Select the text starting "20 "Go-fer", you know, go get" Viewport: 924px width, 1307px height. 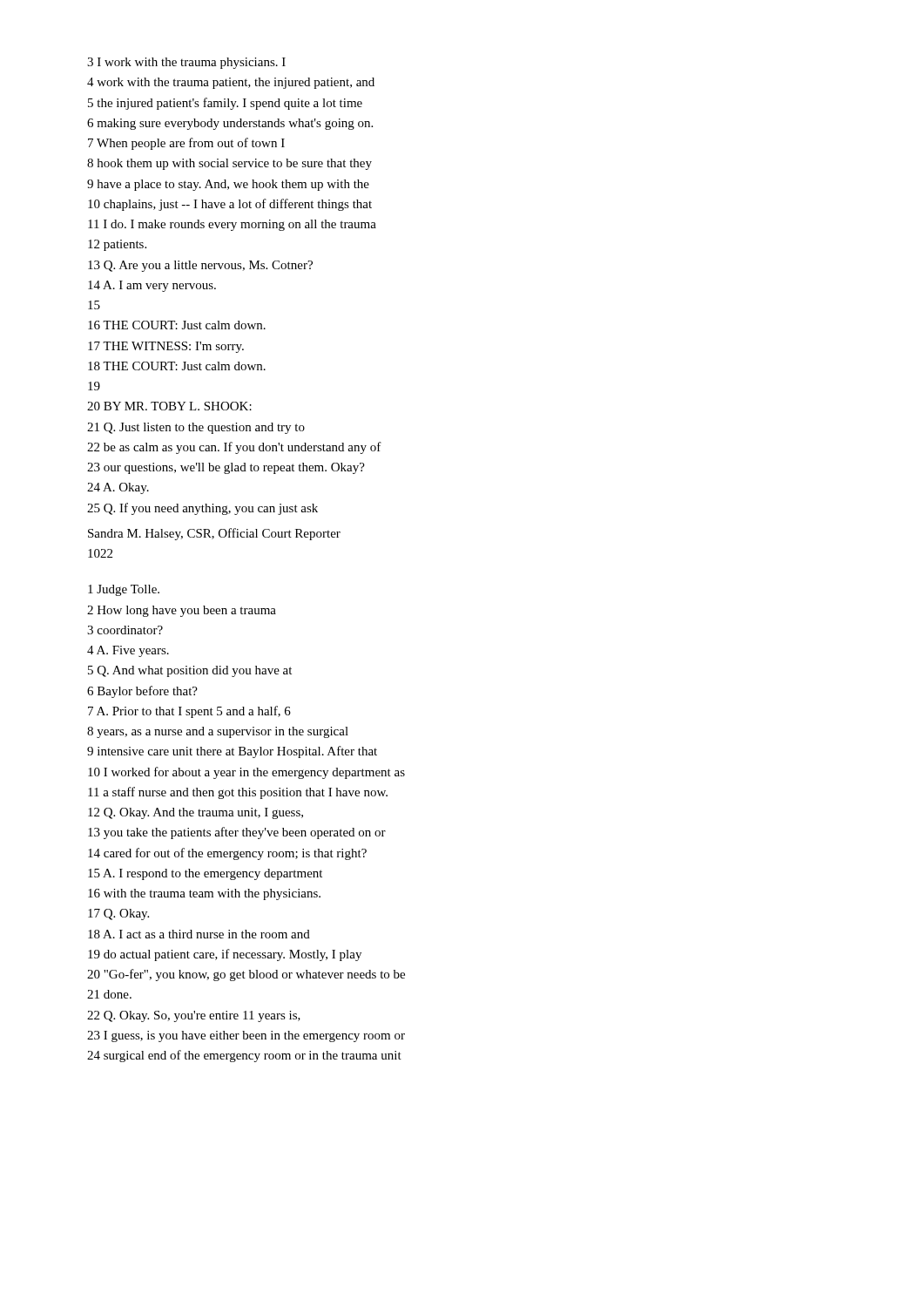(x=246, y=974)
